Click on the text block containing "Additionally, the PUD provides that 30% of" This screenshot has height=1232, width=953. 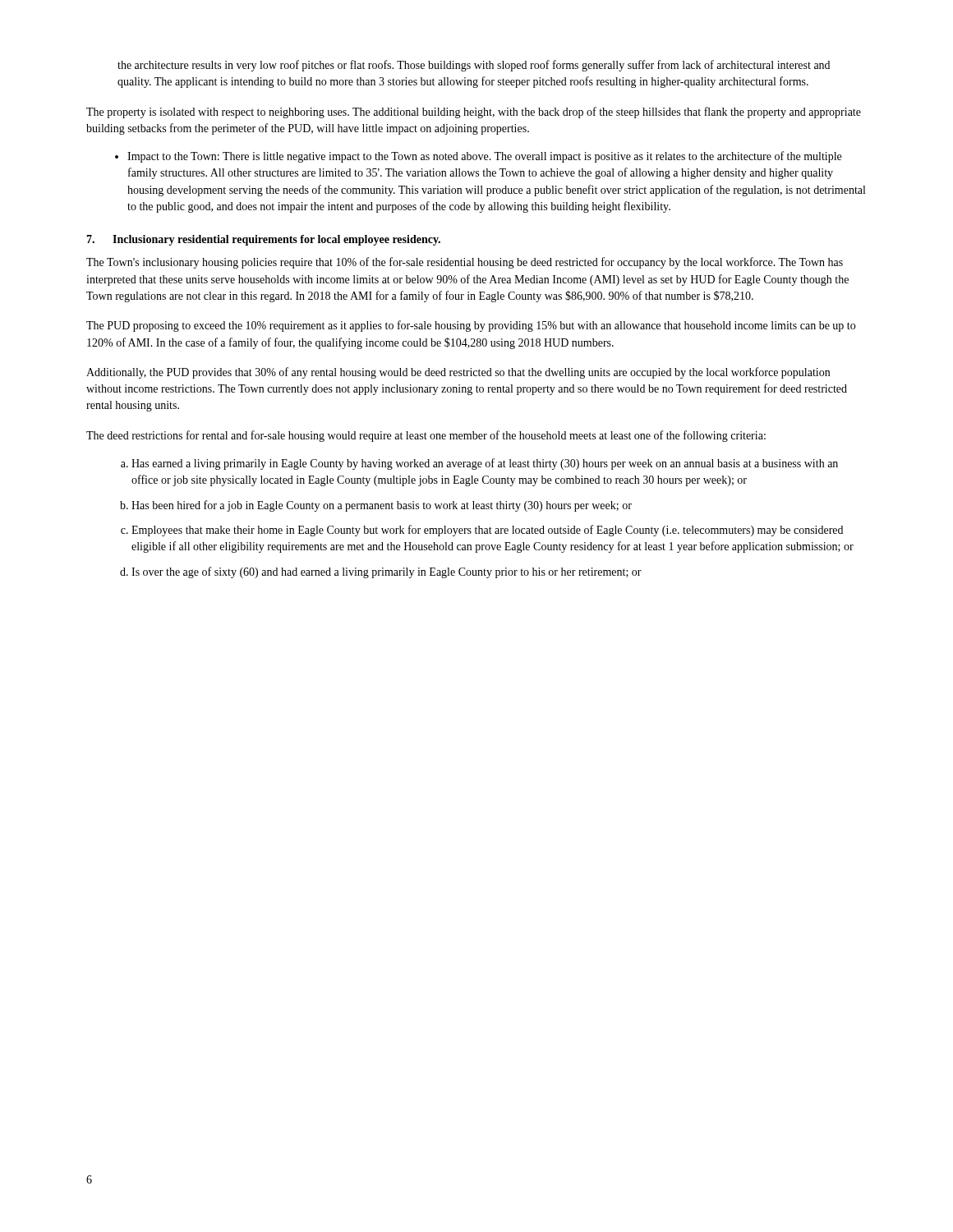[467, 389]
